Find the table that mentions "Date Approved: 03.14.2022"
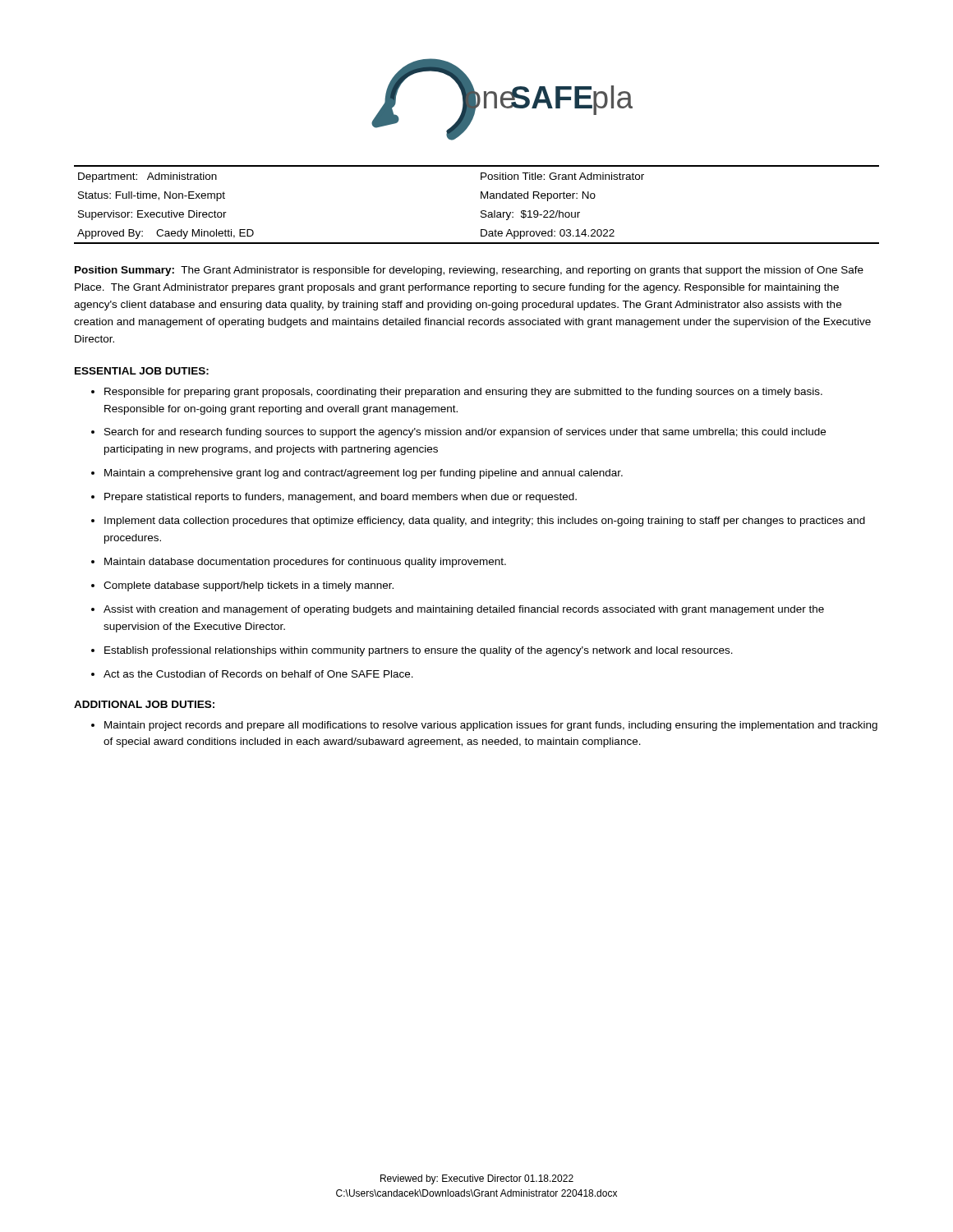The height and width of the screenshot is (1232, 953). [476, 205]
